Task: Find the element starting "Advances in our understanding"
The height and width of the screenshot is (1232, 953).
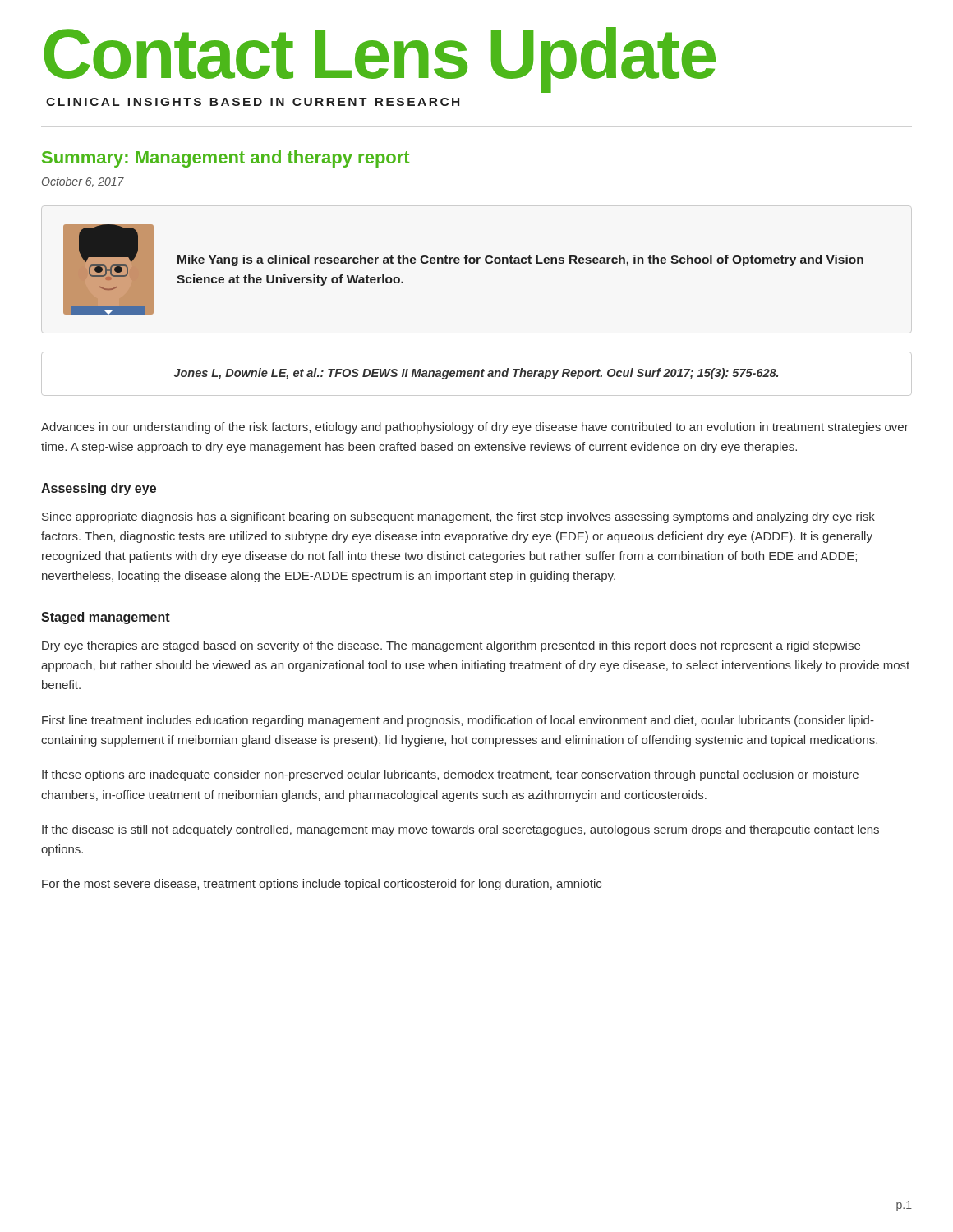Action: 475,437
